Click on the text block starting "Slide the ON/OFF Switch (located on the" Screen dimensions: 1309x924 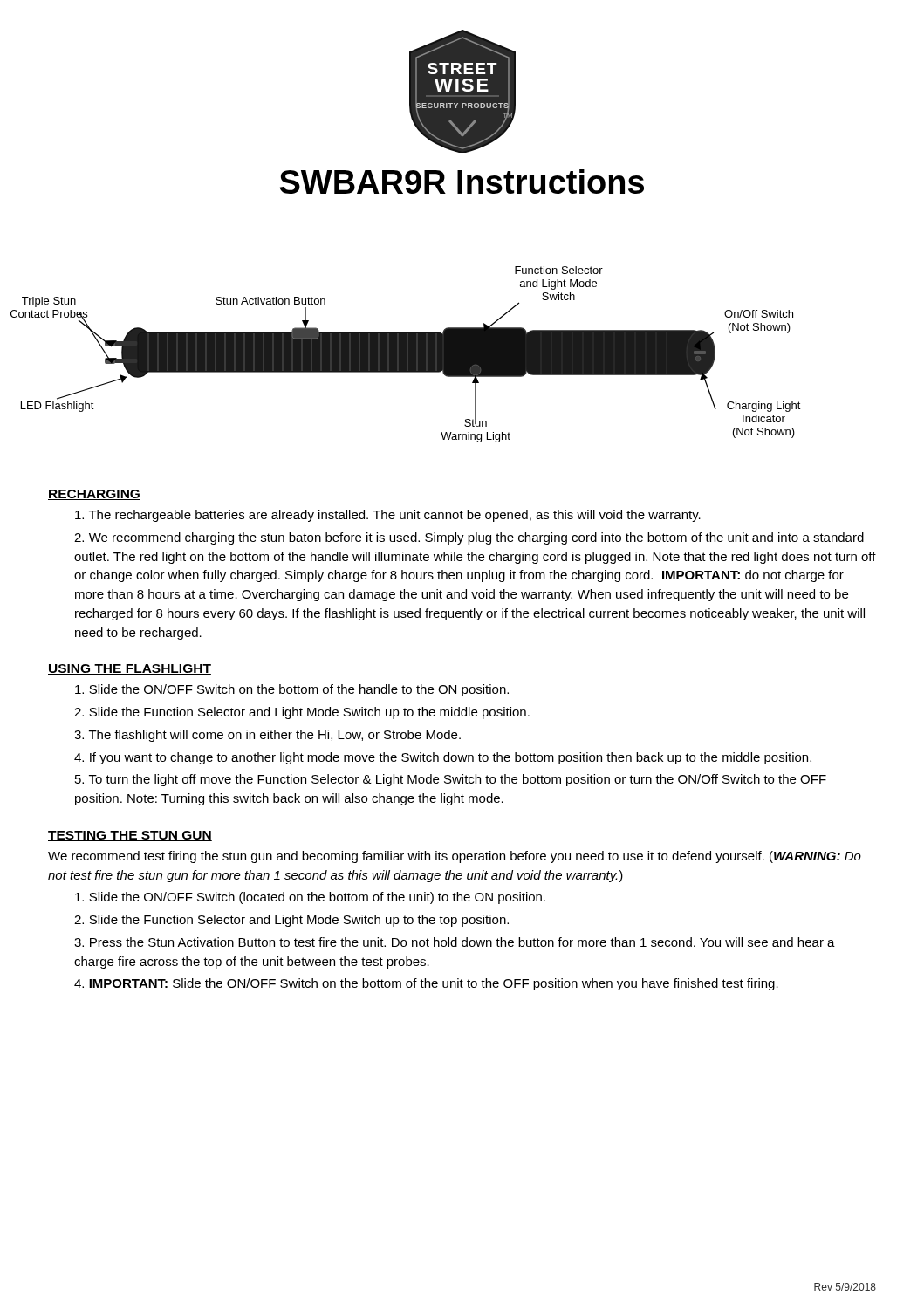coord(310,897)
